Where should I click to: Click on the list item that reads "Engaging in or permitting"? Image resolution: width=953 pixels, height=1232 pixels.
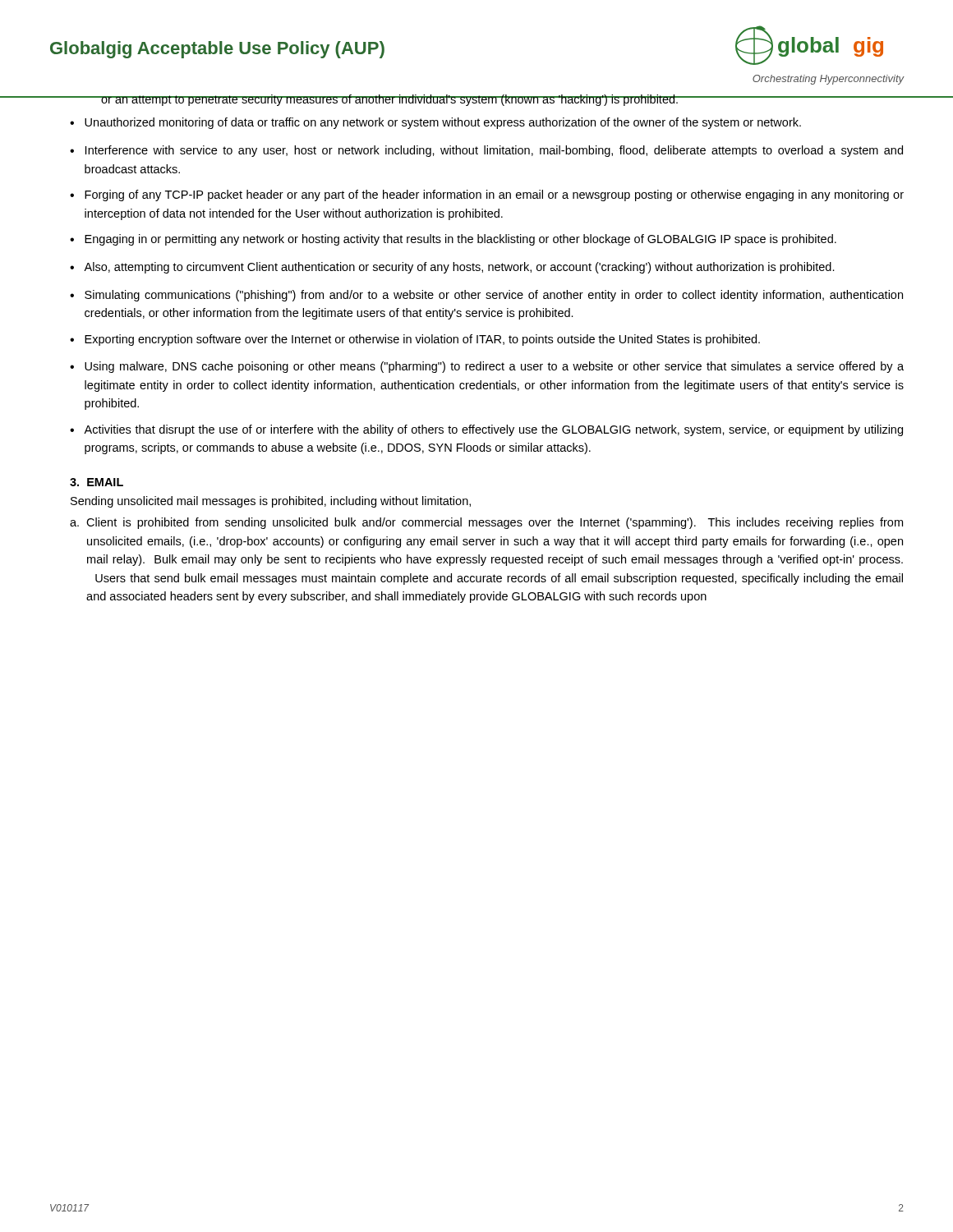click(461, 239)
